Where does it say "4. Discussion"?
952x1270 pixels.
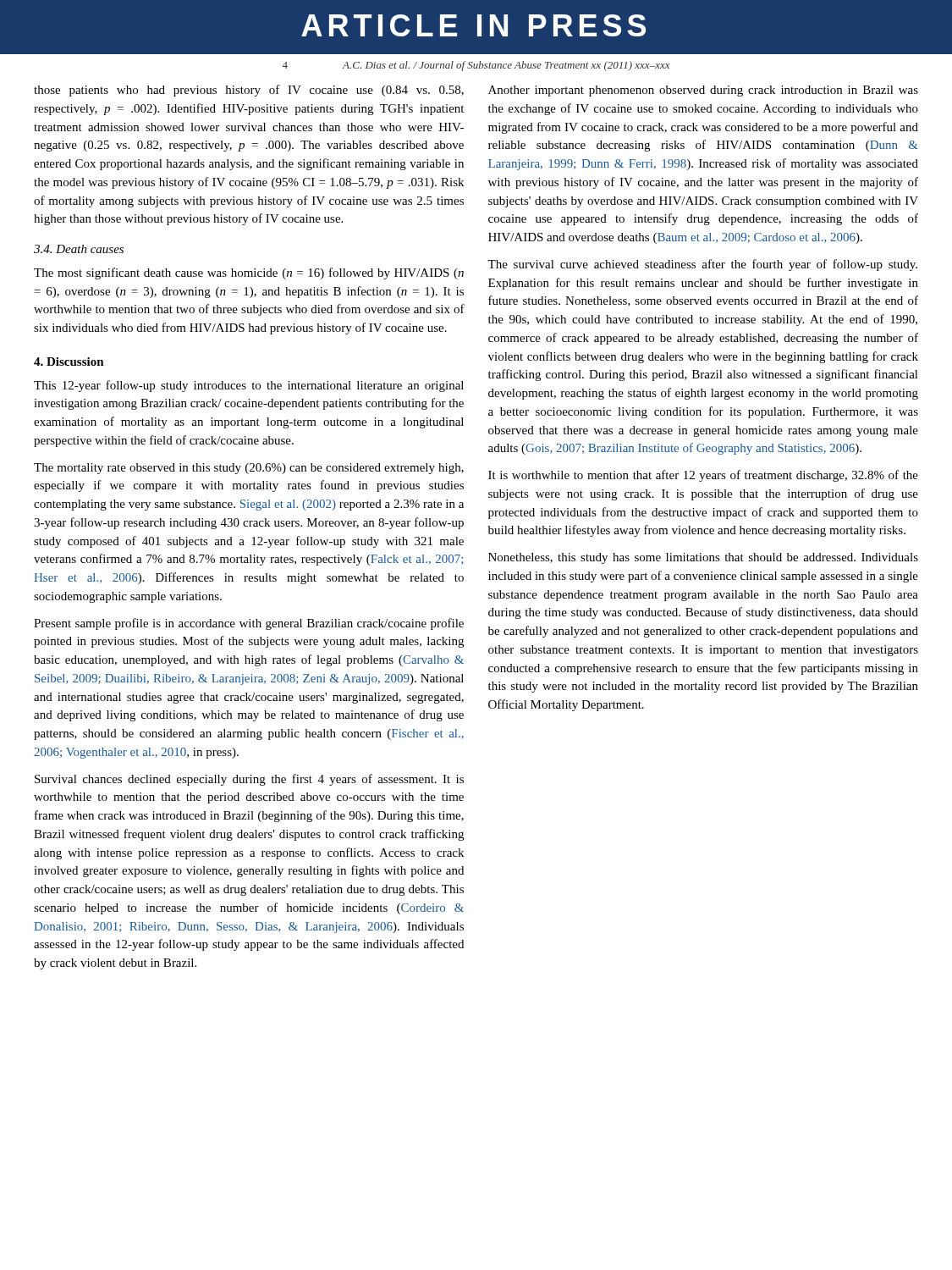click(69, 362)
